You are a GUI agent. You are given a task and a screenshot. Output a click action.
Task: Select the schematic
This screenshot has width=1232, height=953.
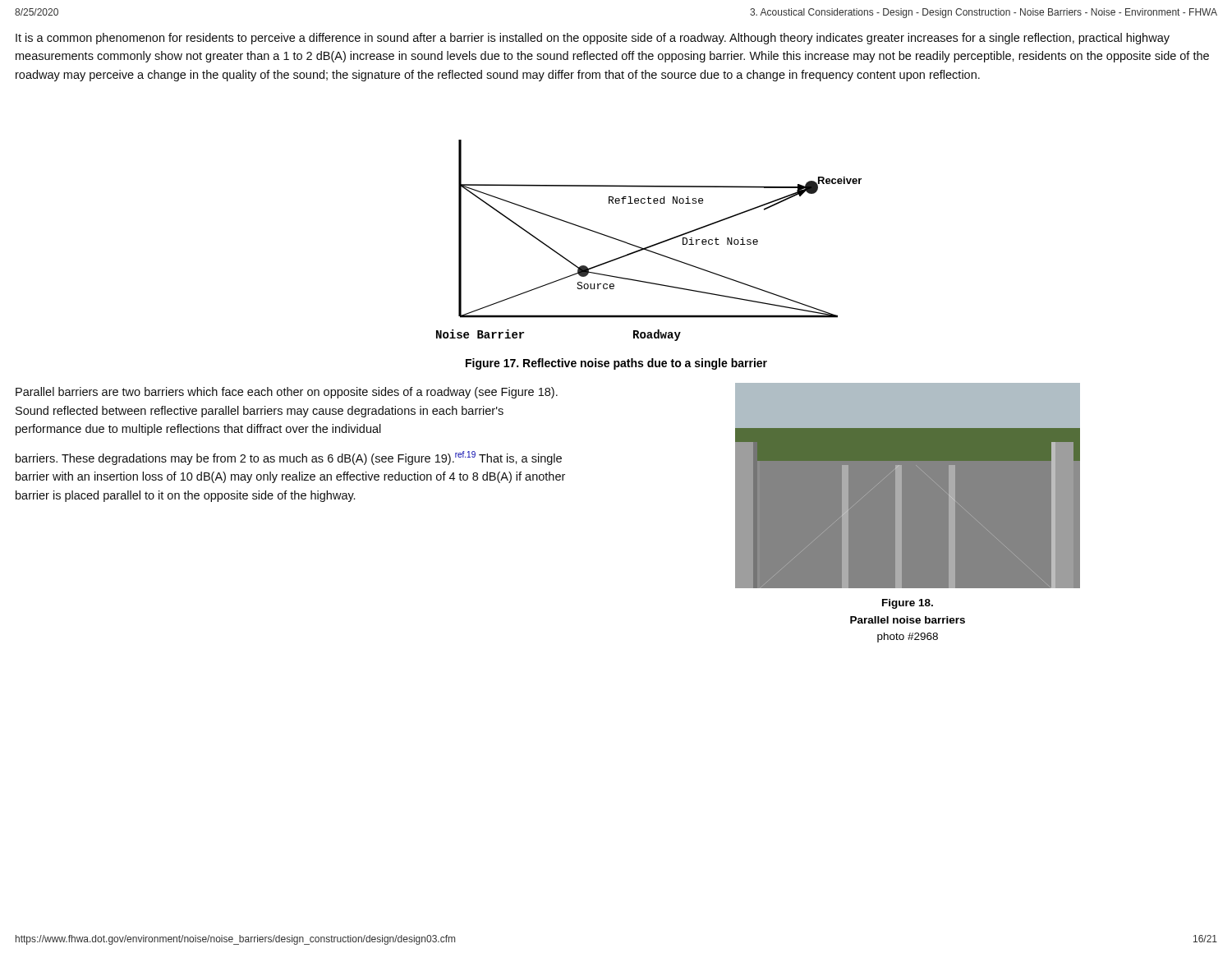click(616, 226)
